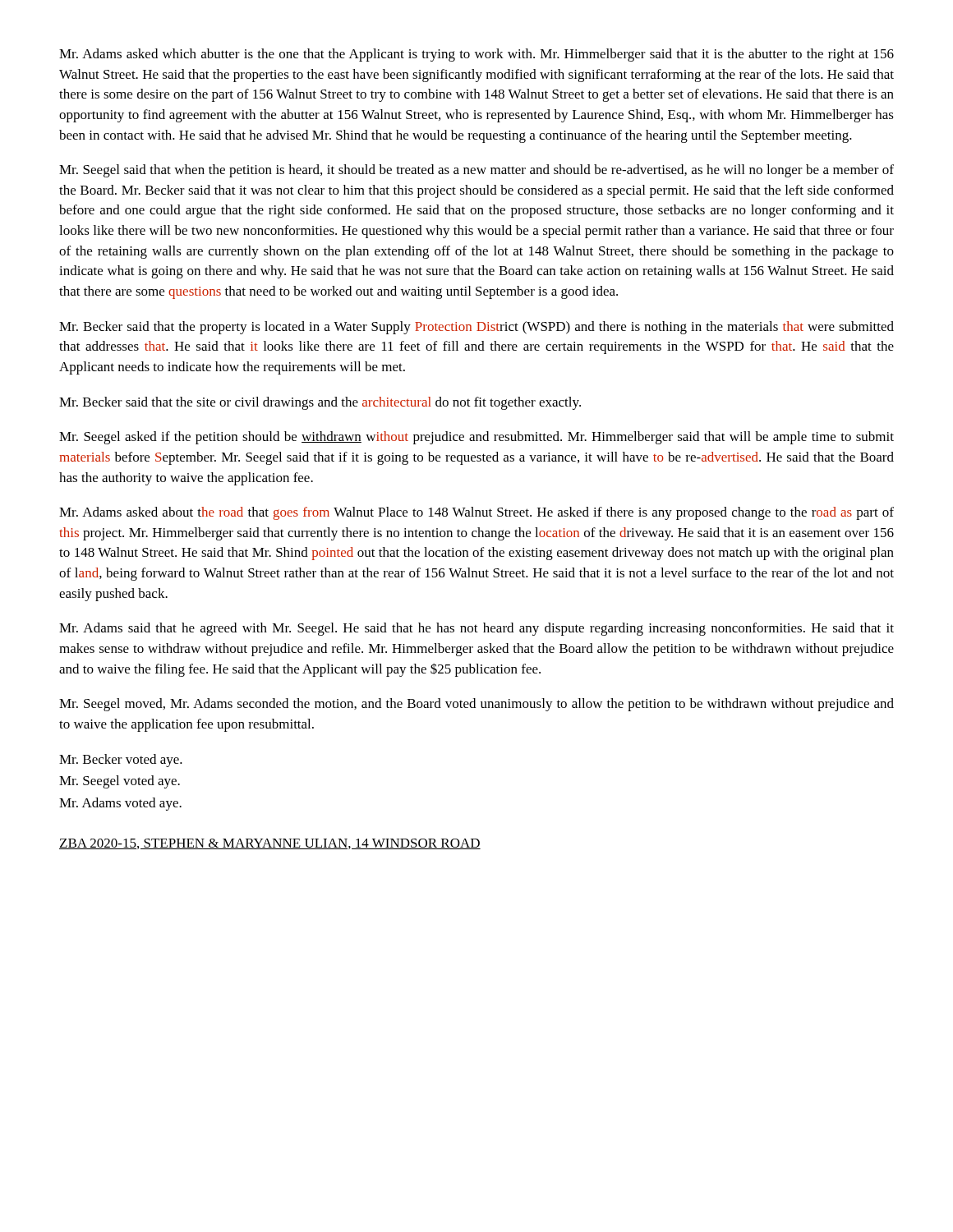Locate the text "Mr. Seegel voted aye."
Viewport: 953px width, 1232px height.
click(x=120, y=781)
